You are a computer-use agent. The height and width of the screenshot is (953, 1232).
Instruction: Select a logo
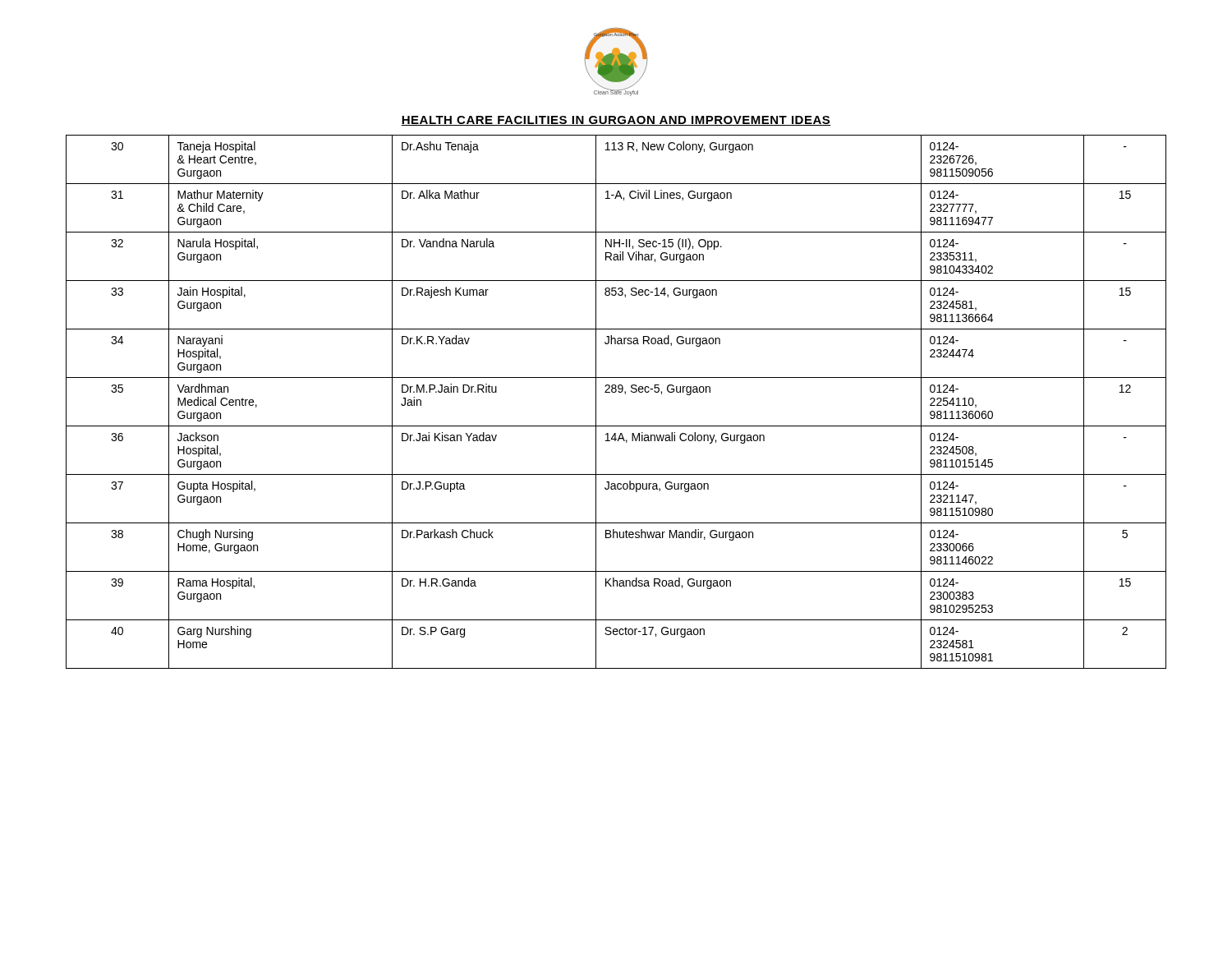pyautogui.click(x=616, y=65)
